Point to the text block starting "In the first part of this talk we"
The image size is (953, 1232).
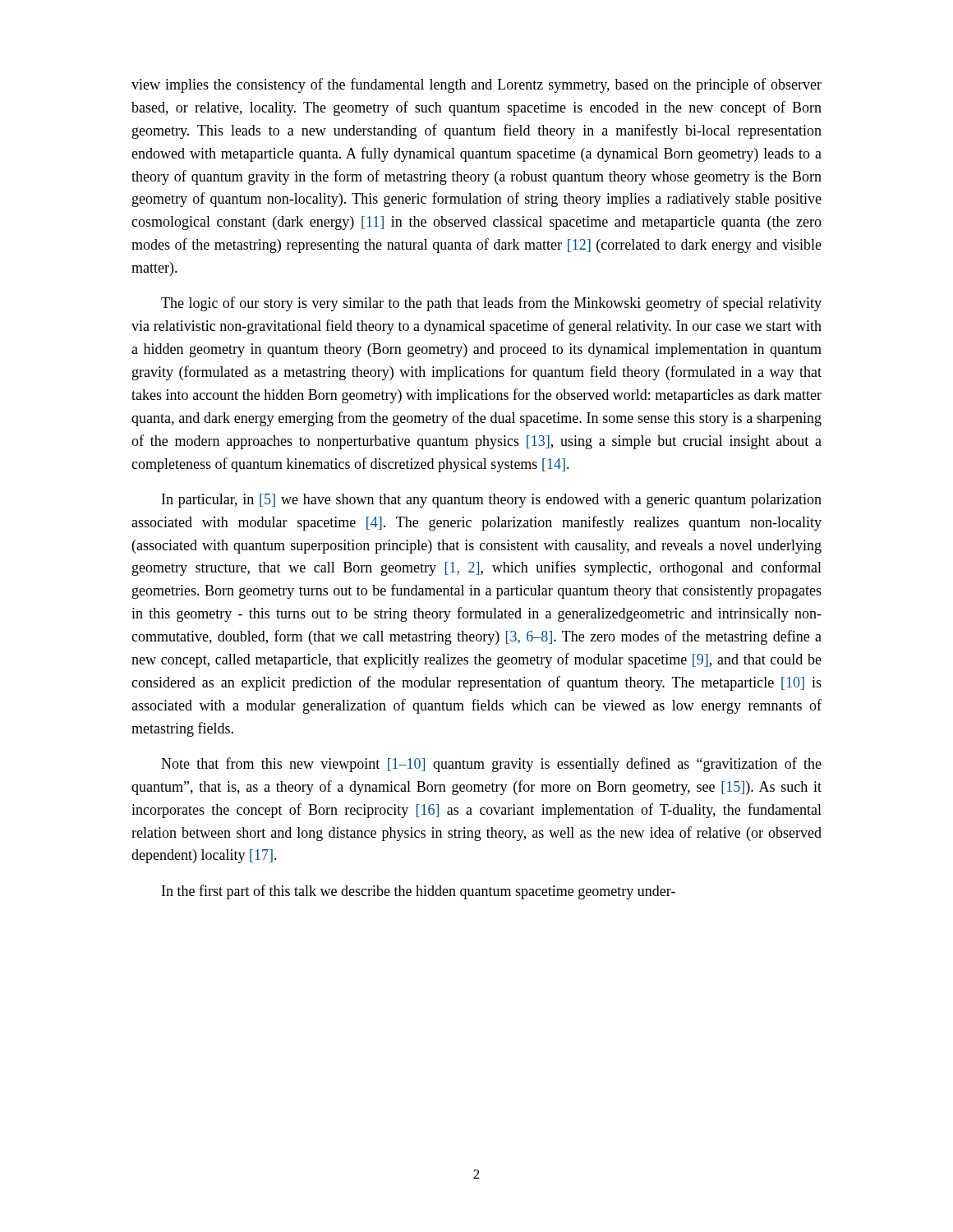pyautogui.click(x=418, y=891)
